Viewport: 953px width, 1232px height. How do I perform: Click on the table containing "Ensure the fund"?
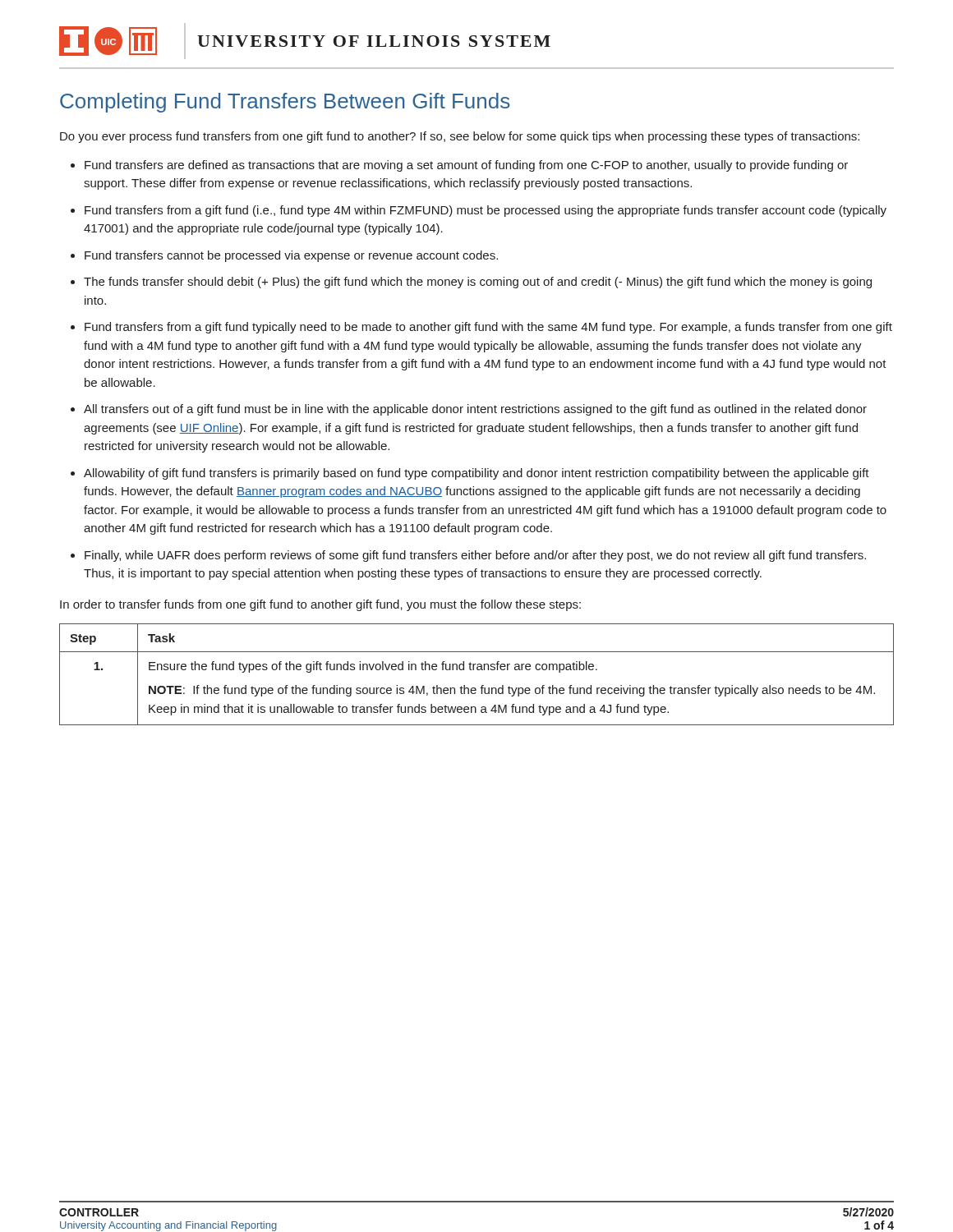(x=476, y=674)
